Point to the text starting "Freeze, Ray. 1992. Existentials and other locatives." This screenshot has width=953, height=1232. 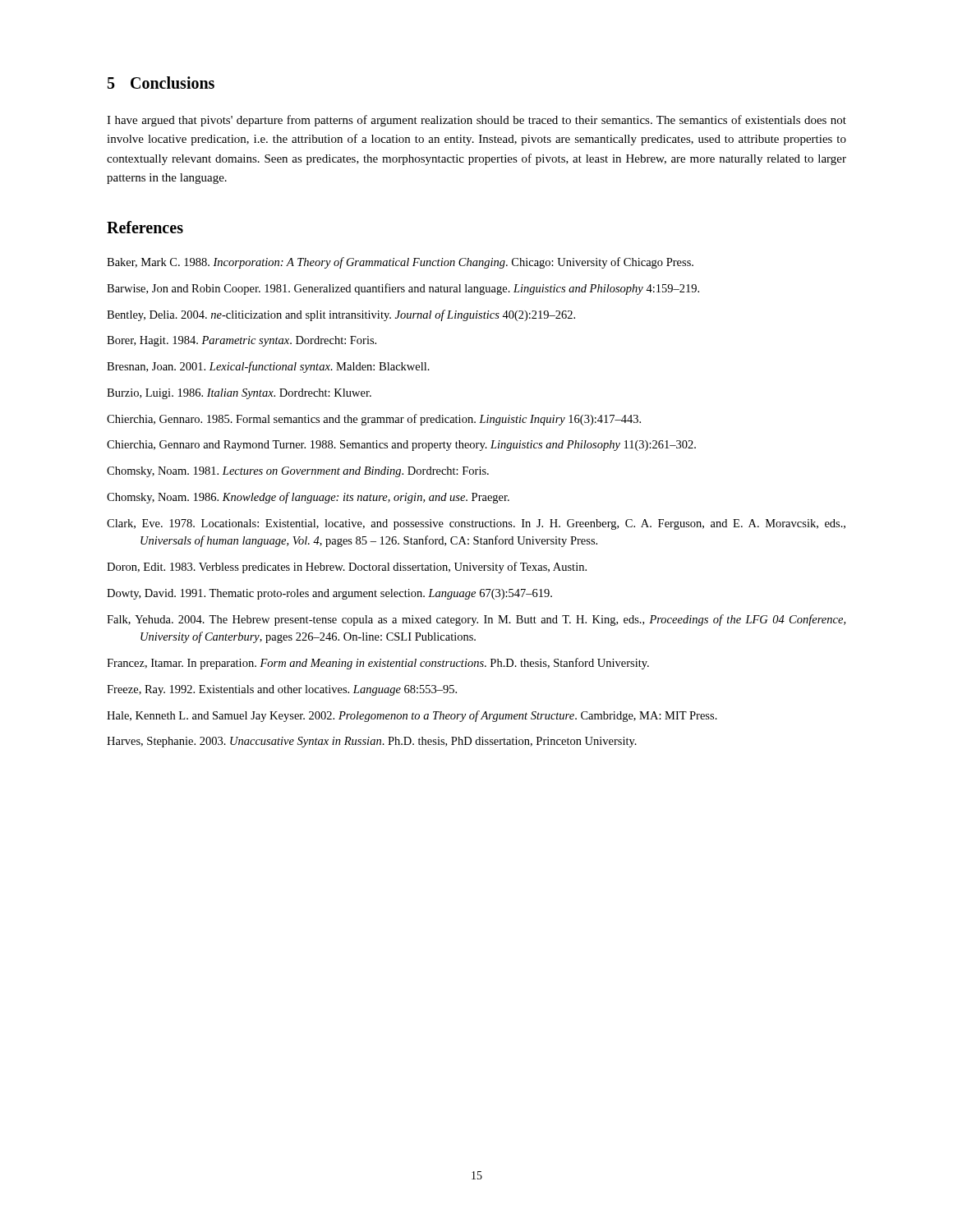pyautogui.click(x=282, y=689)
